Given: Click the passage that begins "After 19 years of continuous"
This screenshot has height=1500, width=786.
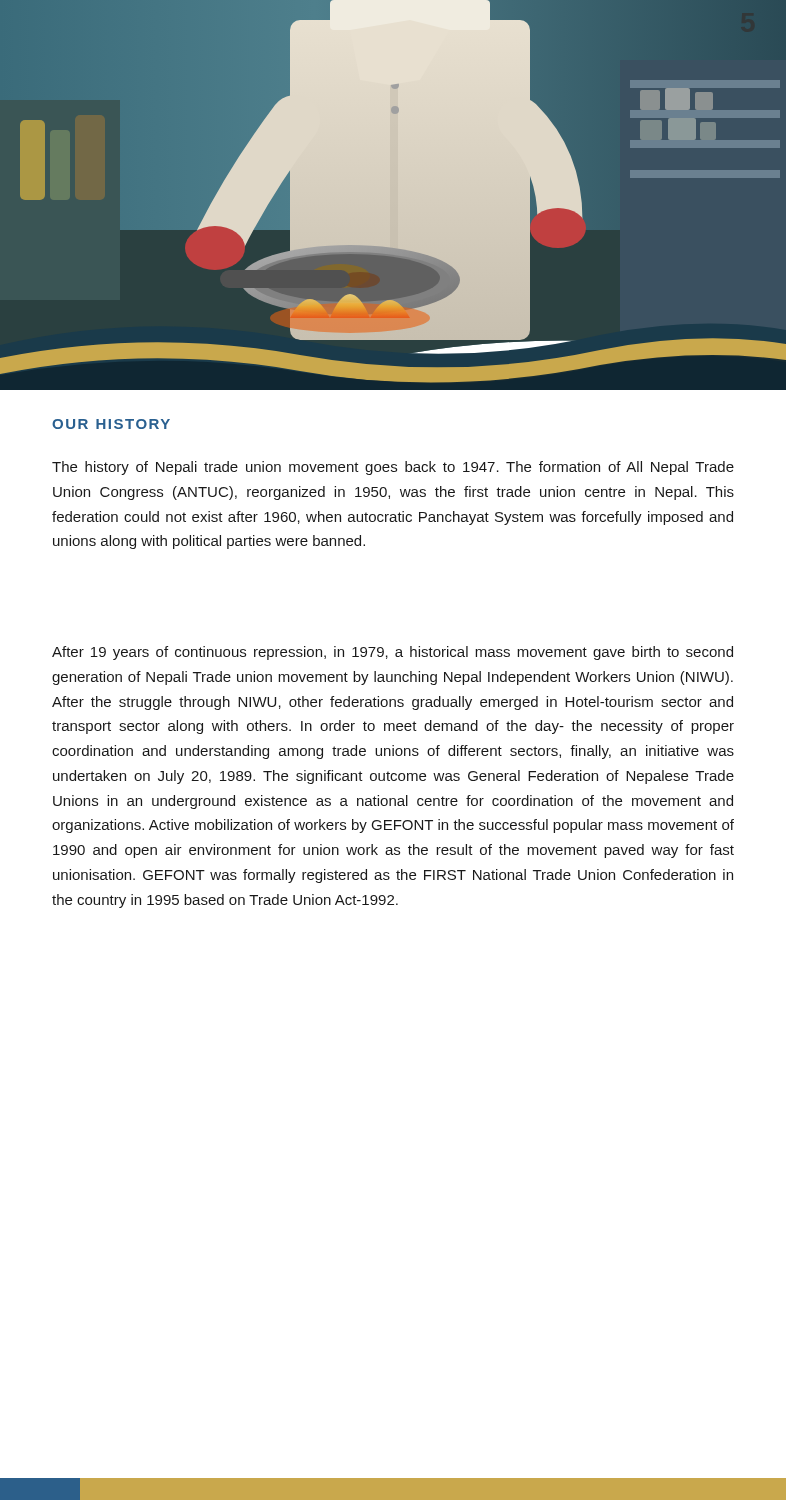Looking at the screenshot, I should [x=393, y=775].
